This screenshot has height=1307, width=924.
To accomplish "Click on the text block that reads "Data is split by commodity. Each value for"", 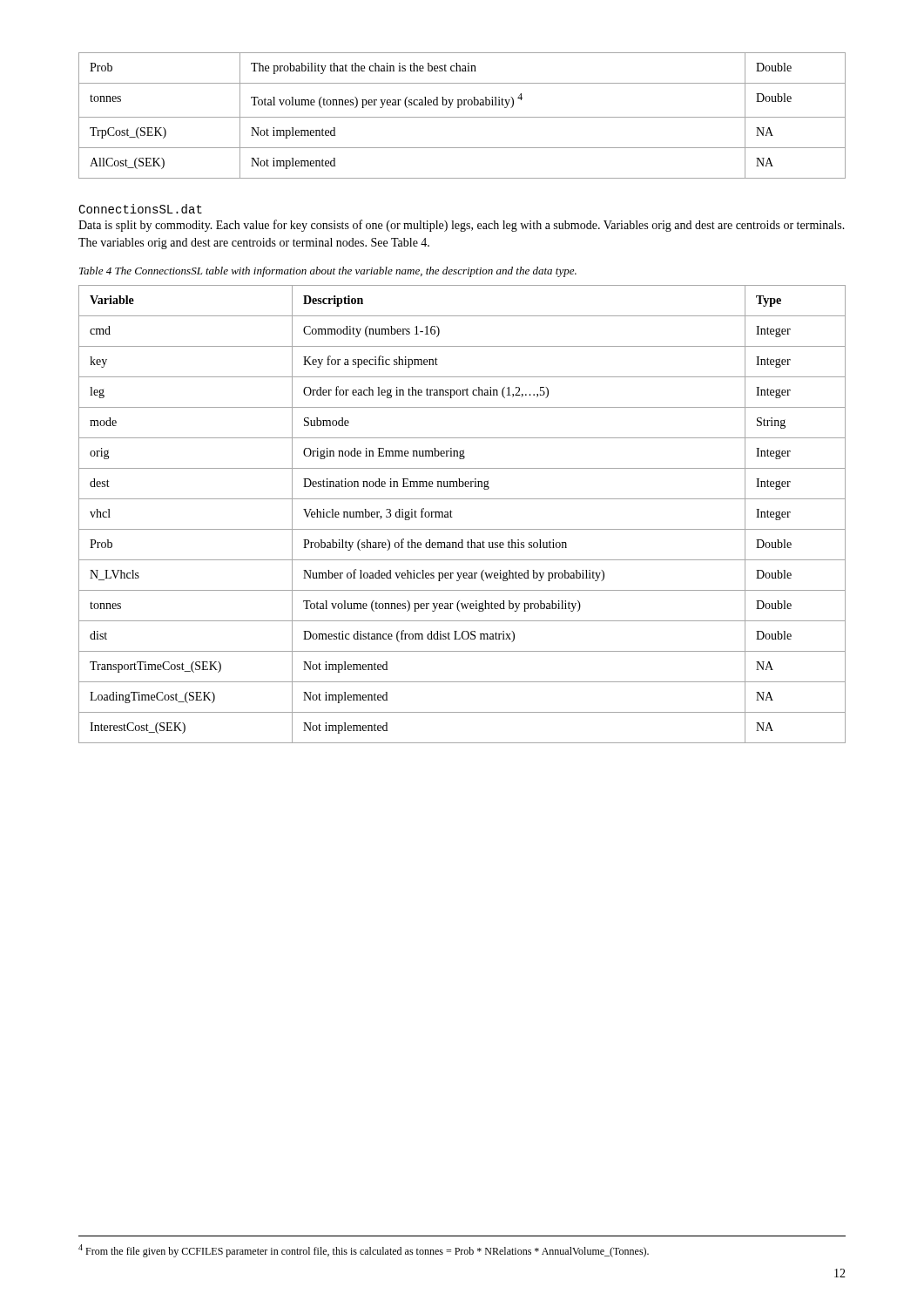I will click(x=462, y=234).
